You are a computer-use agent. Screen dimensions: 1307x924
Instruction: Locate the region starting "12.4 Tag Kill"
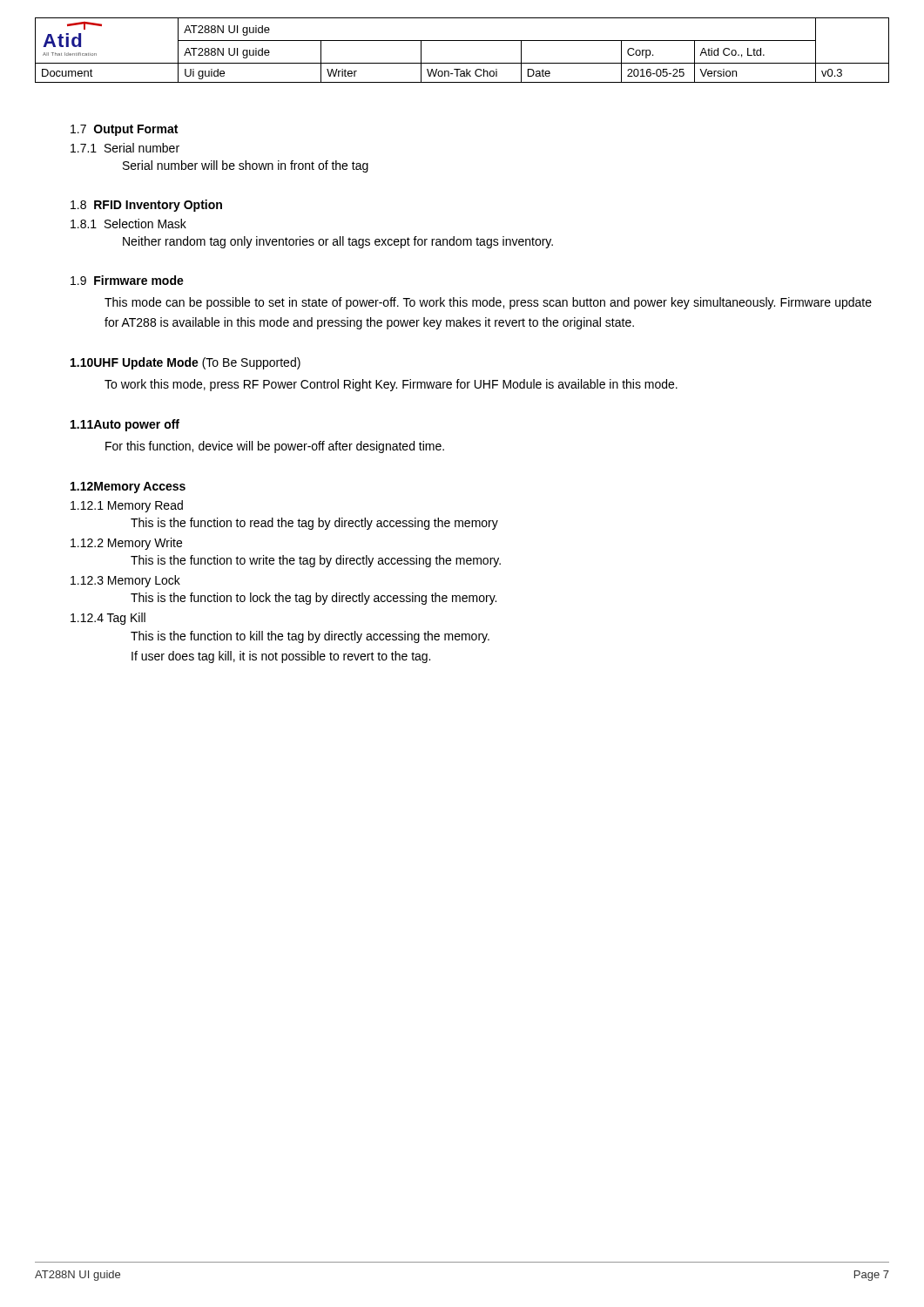pos(108,618)
